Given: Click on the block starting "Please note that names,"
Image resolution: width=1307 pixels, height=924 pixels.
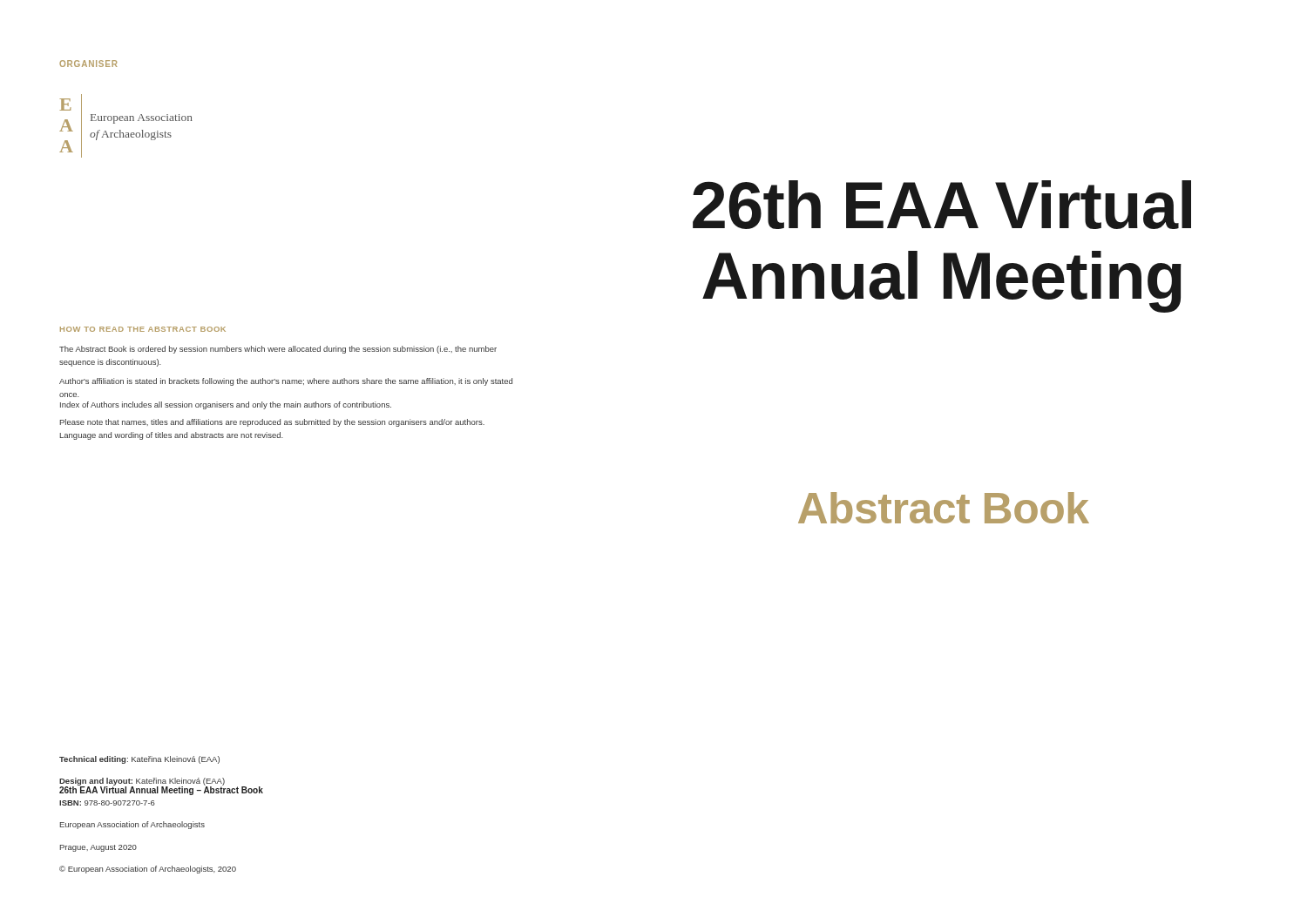Looking at the screenshot, I should click(x=272, y=428).
